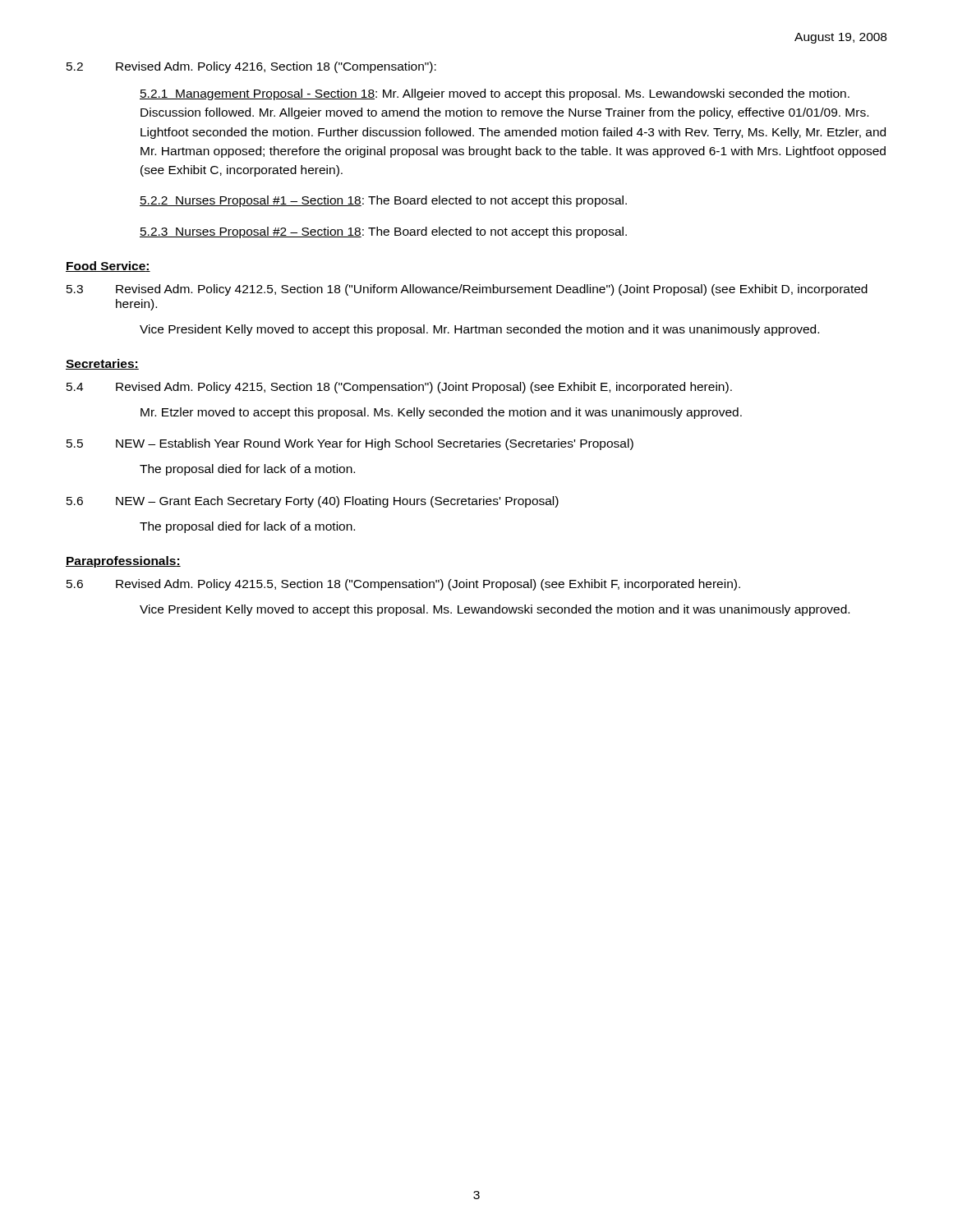Point to the block beginning "Mr. Etzler moved to accept this proposal."

pyautogui.click(x=513, y=412)
